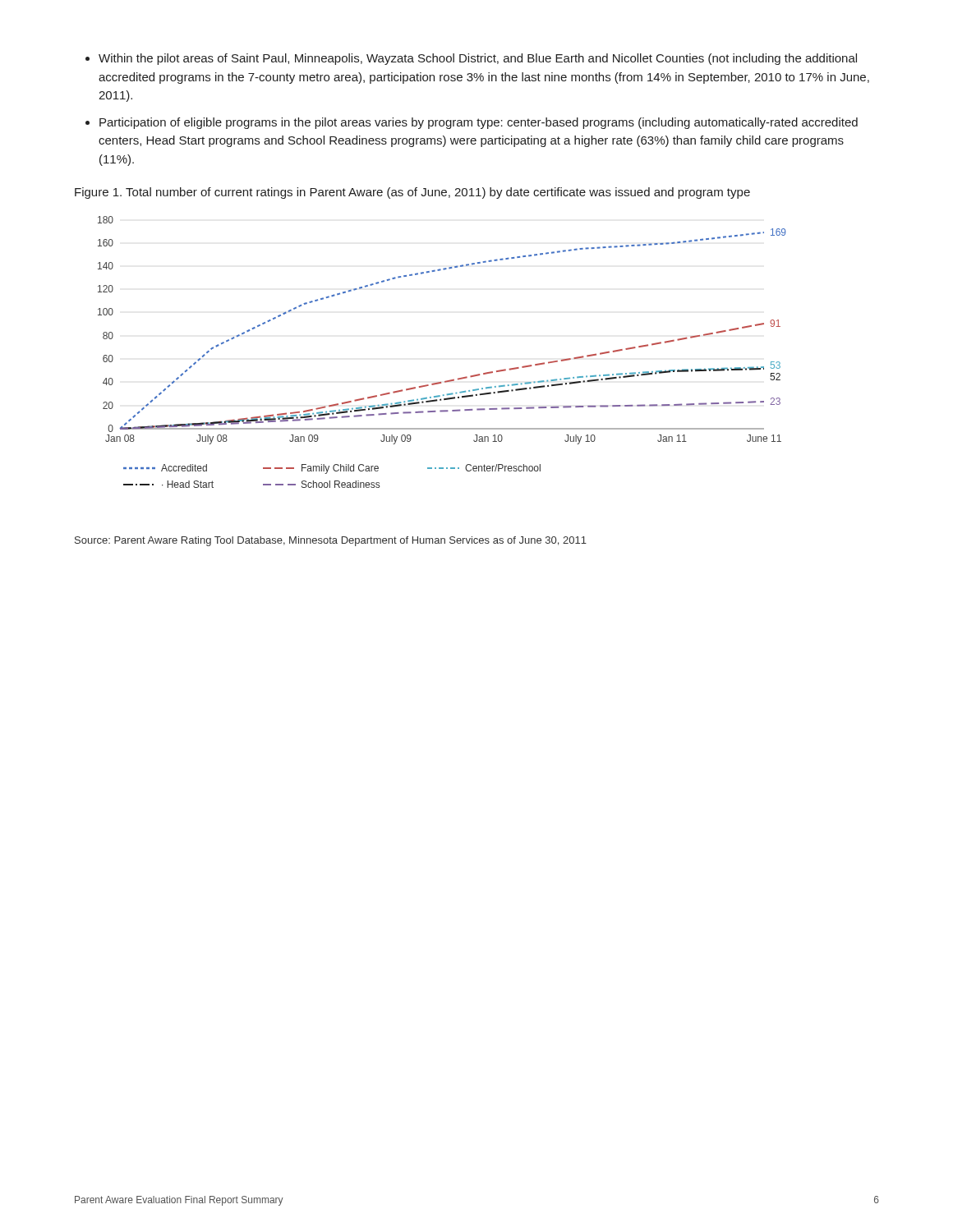Viewport: 953px width, 1232px height.
Task: Select the text starting "Participation of eligible programs in the pilot"
Action: coord(478,140)
